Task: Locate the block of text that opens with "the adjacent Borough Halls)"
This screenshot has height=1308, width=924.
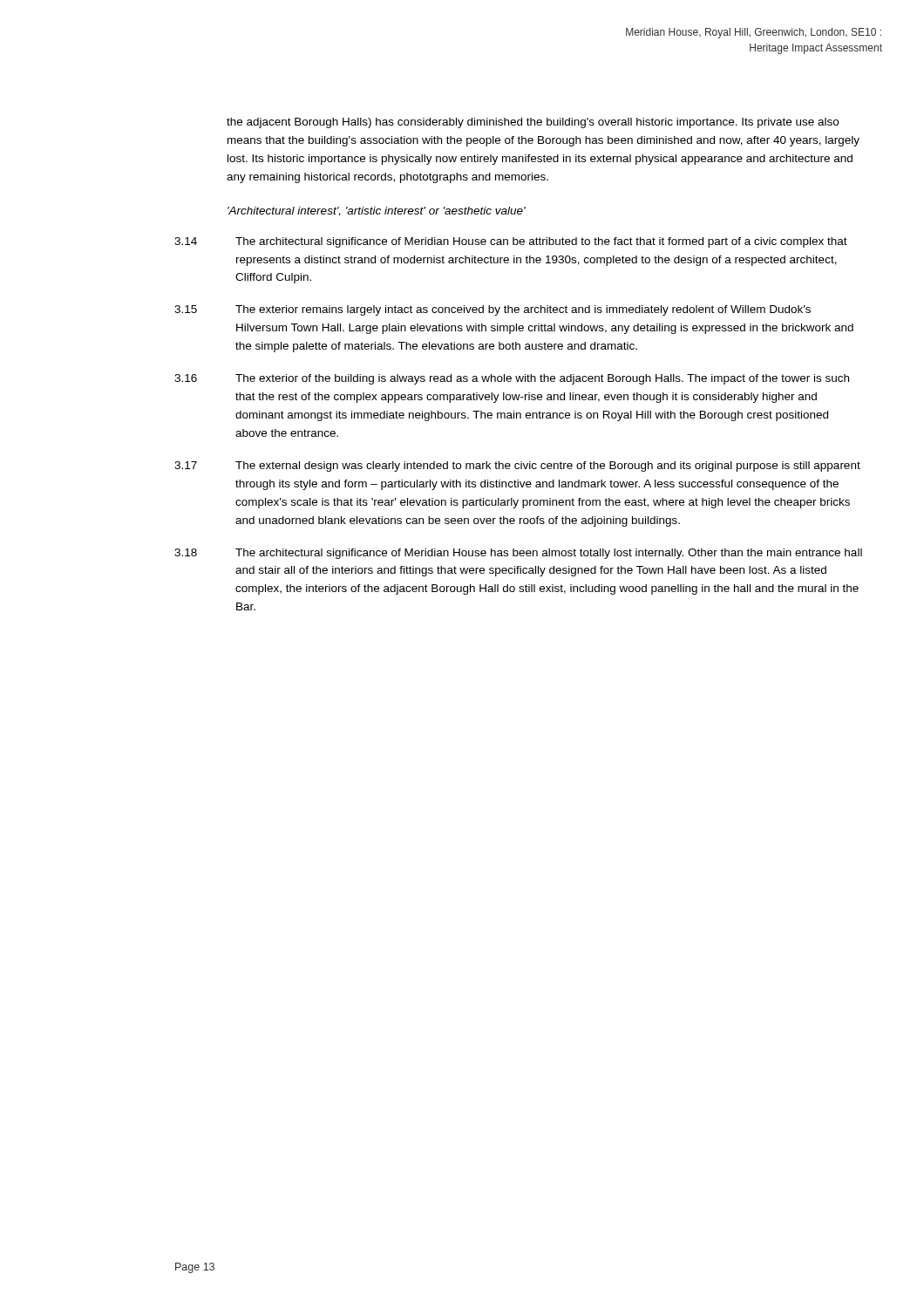Action: point(543,149)
